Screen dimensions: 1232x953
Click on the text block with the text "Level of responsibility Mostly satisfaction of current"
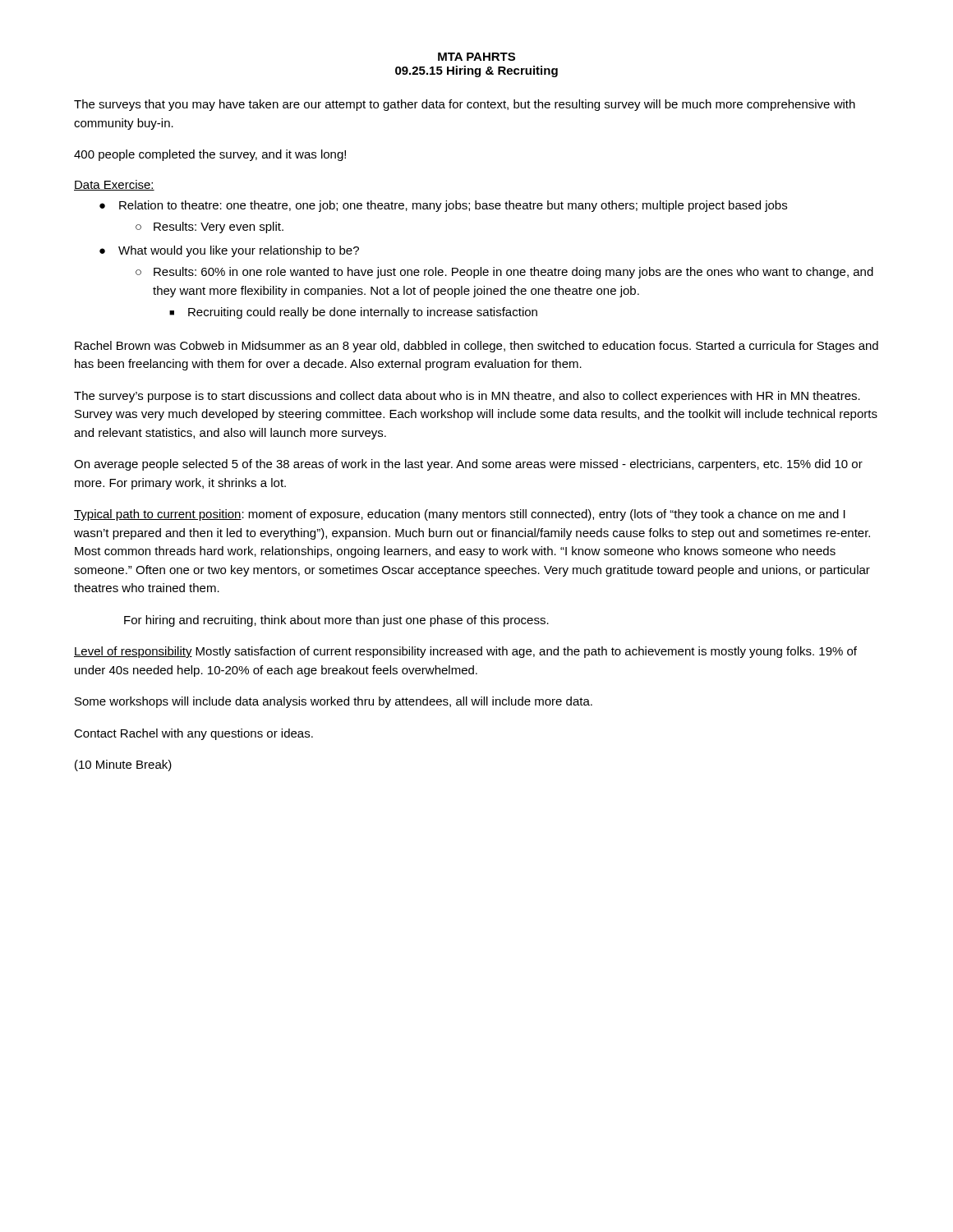[465, 660]
